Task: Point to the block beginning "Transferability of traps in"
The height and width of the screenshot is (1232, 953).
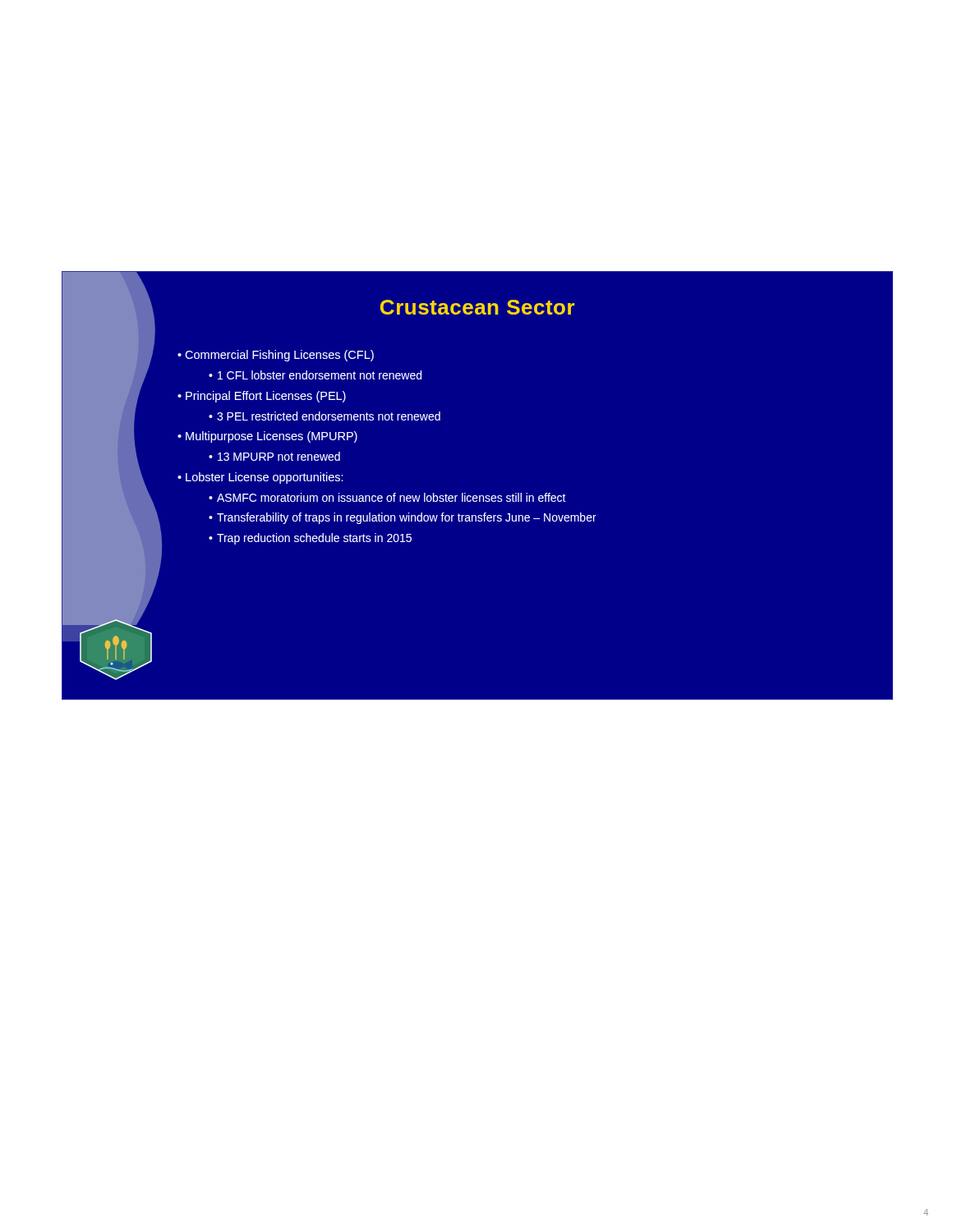Action: click(406, 518)
